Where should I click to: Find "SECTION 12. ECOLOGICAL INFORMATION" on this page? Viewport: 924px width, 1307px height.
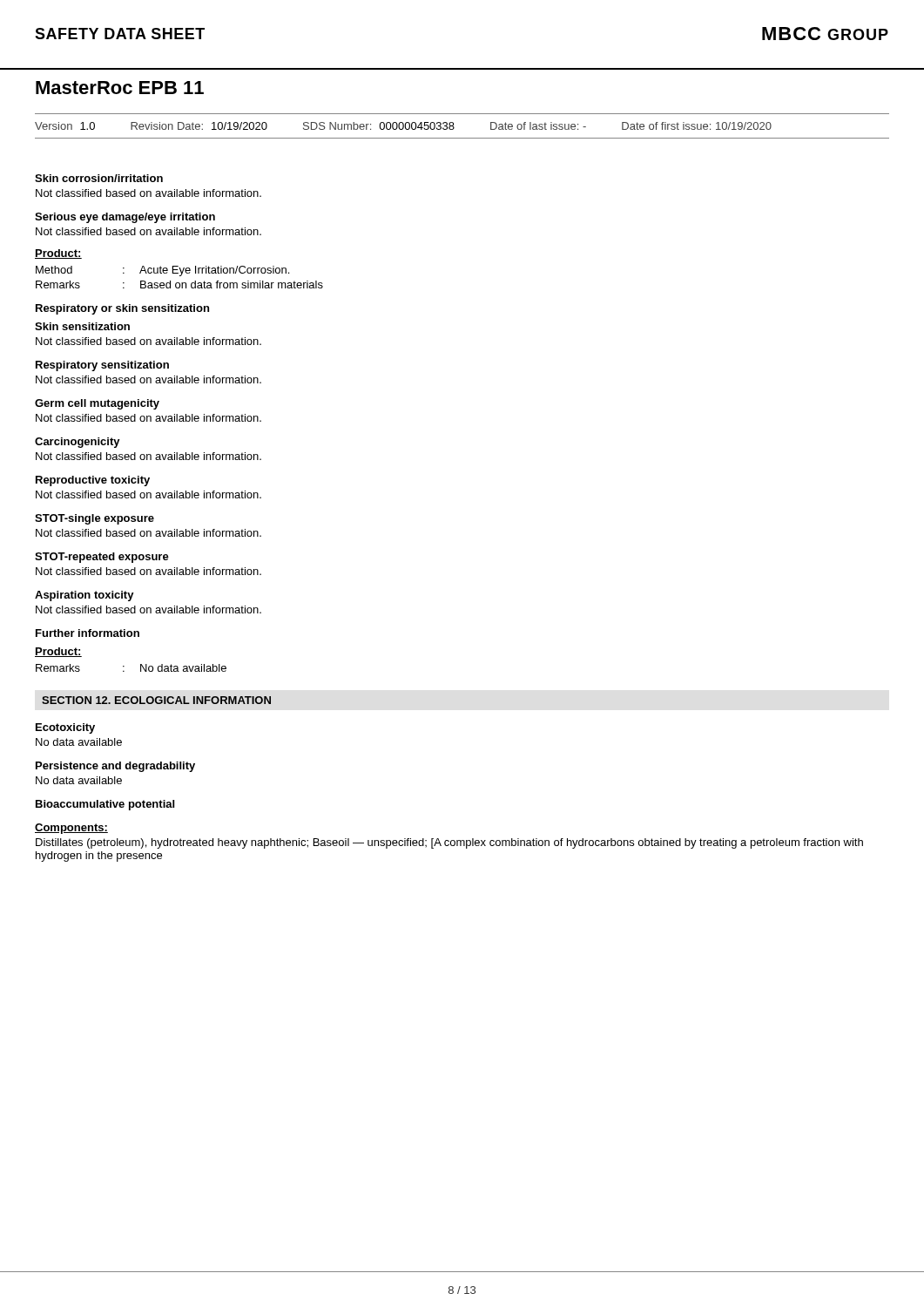pos(157,700)
